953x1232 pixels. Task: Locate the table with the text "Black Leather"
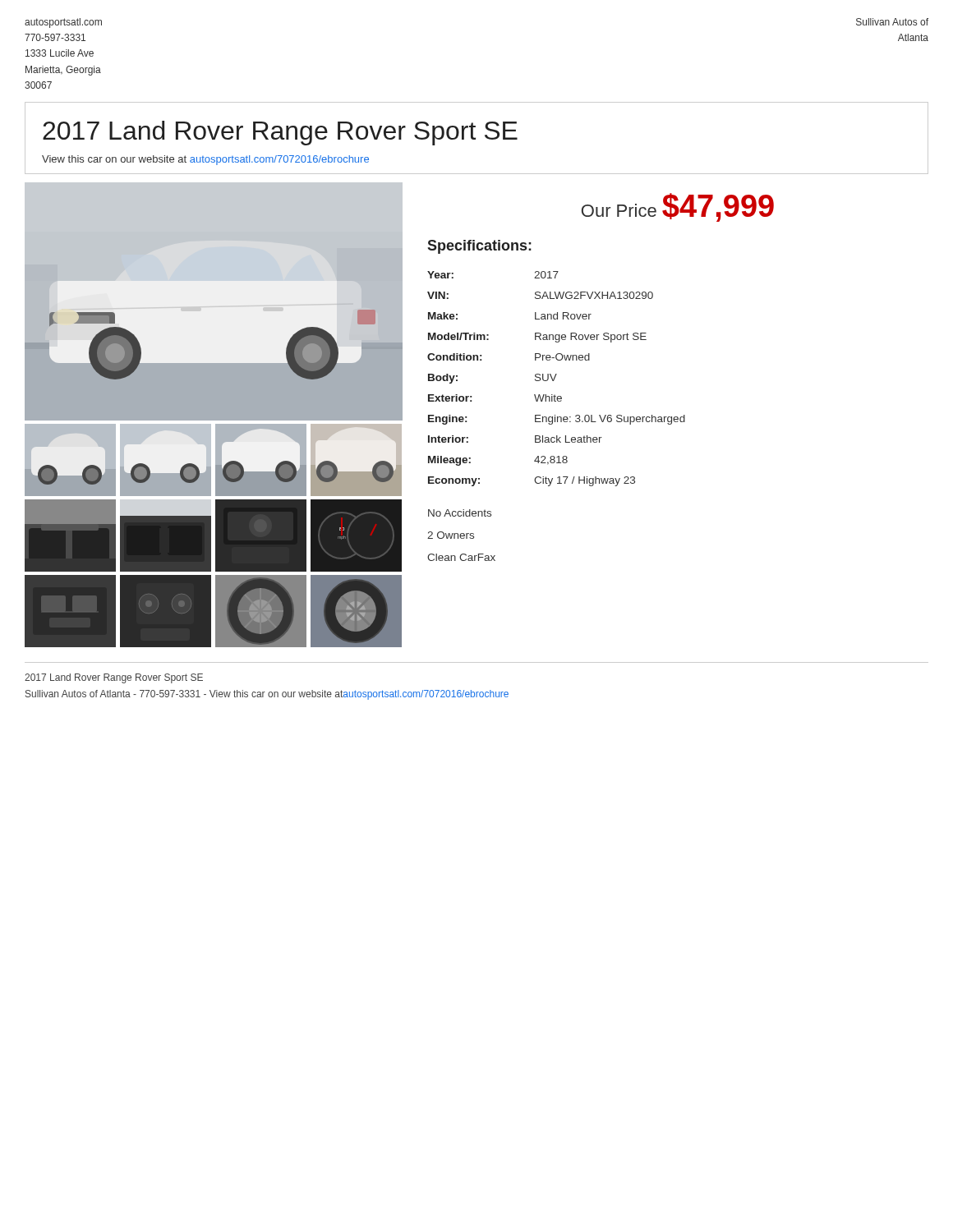pyautogui.click(x=678, y=377)
